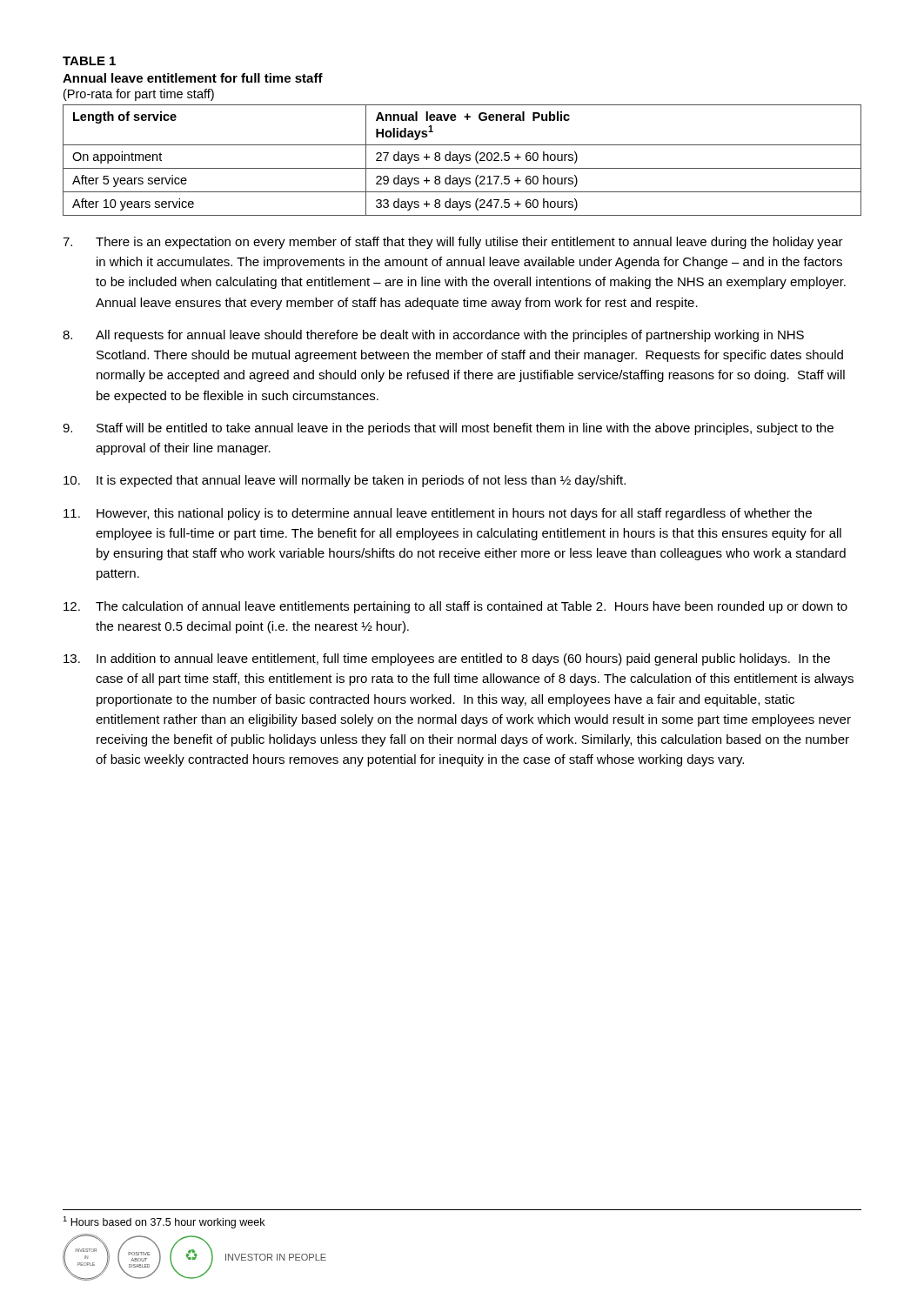Image resolution: width=924 pixels, height=1305 pixels.
Task: Locate the title that reads "TABLE 1 Annual leave entitlement for"
Action: (x=192, y=69)
